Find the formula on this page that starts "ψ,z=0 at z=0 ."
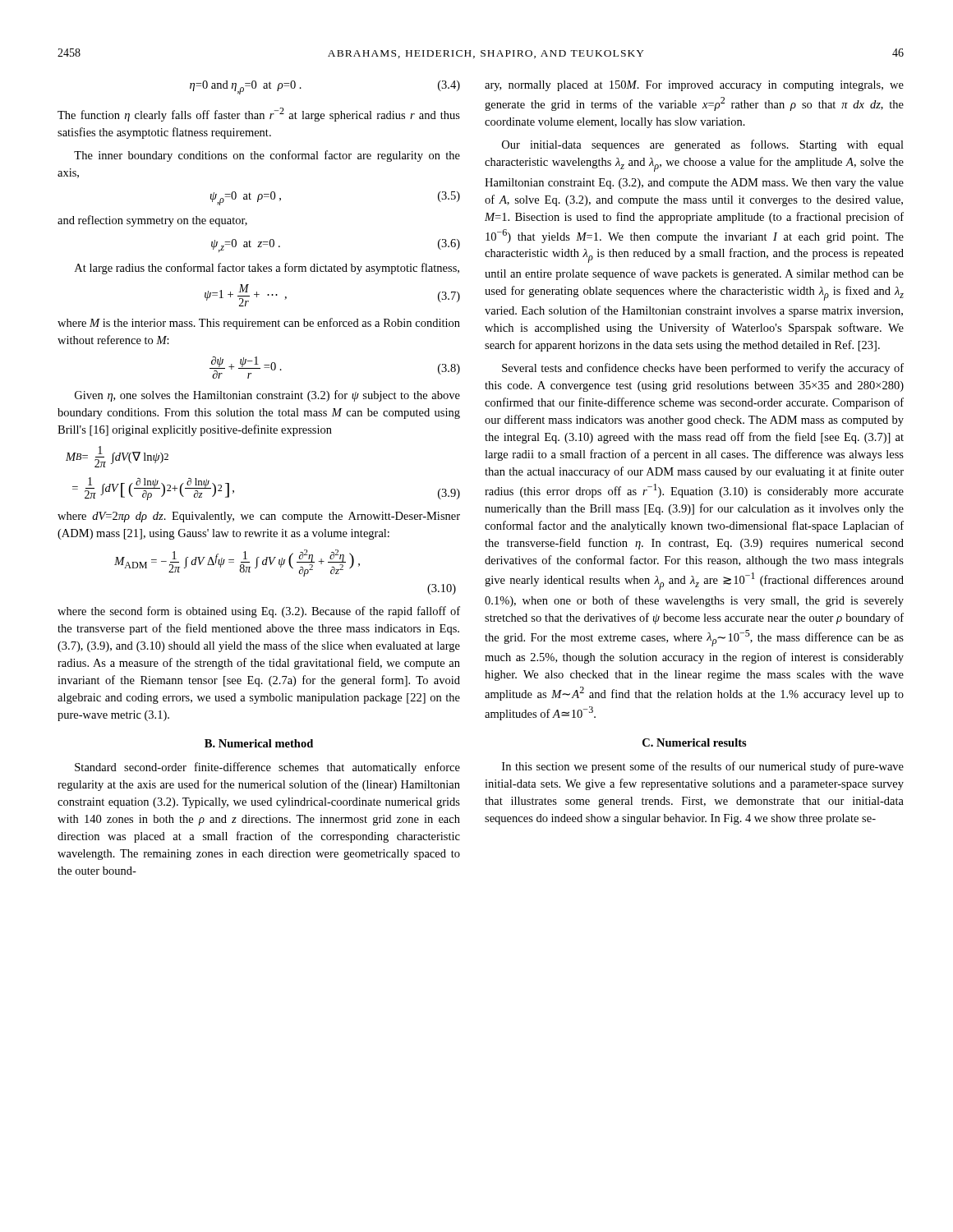This screenshot has height=1232, width=953. [x=267, y=245]
